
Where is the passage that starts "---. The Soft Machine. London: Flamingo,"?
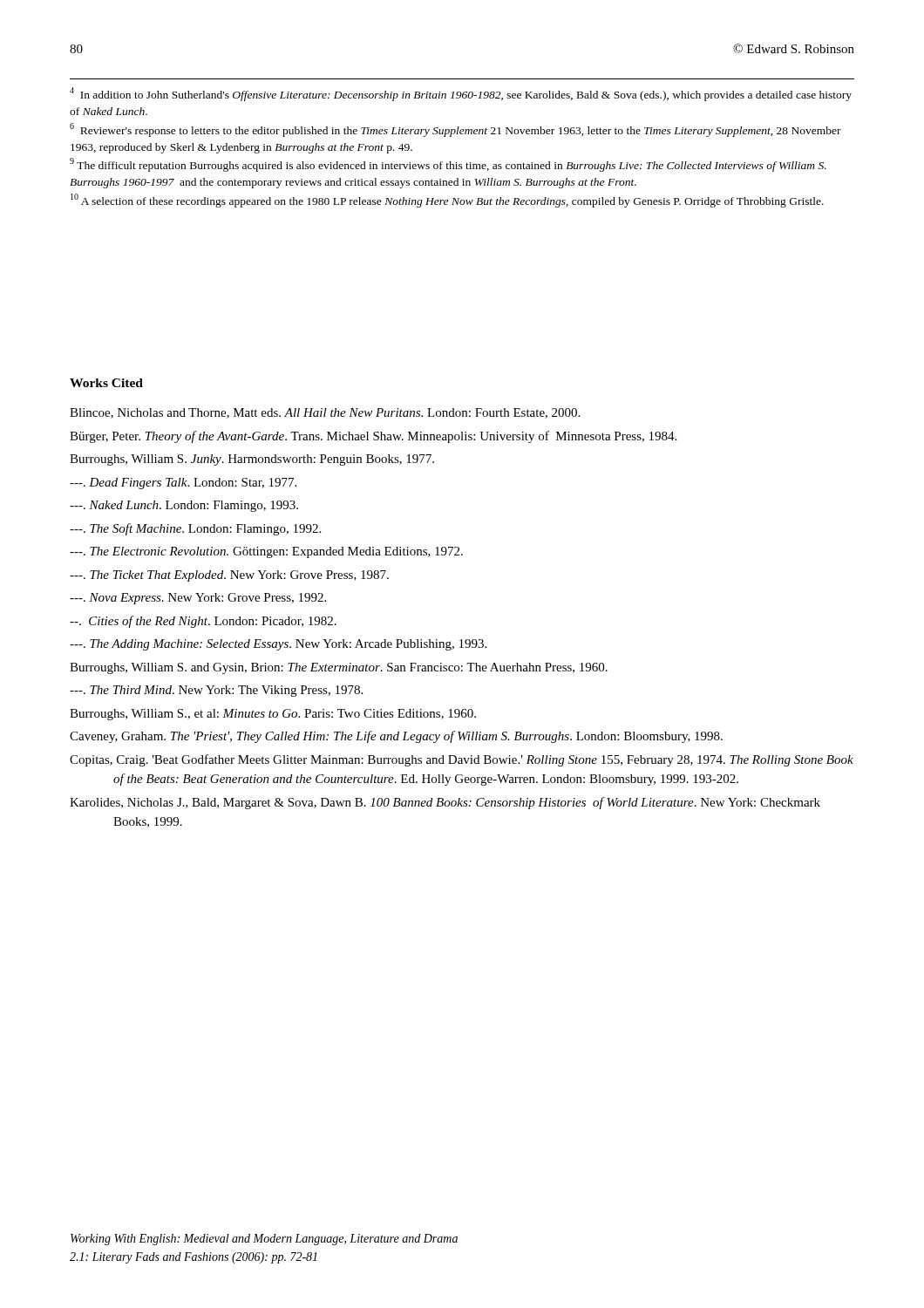pyautogui.click(x=196, y=528)
